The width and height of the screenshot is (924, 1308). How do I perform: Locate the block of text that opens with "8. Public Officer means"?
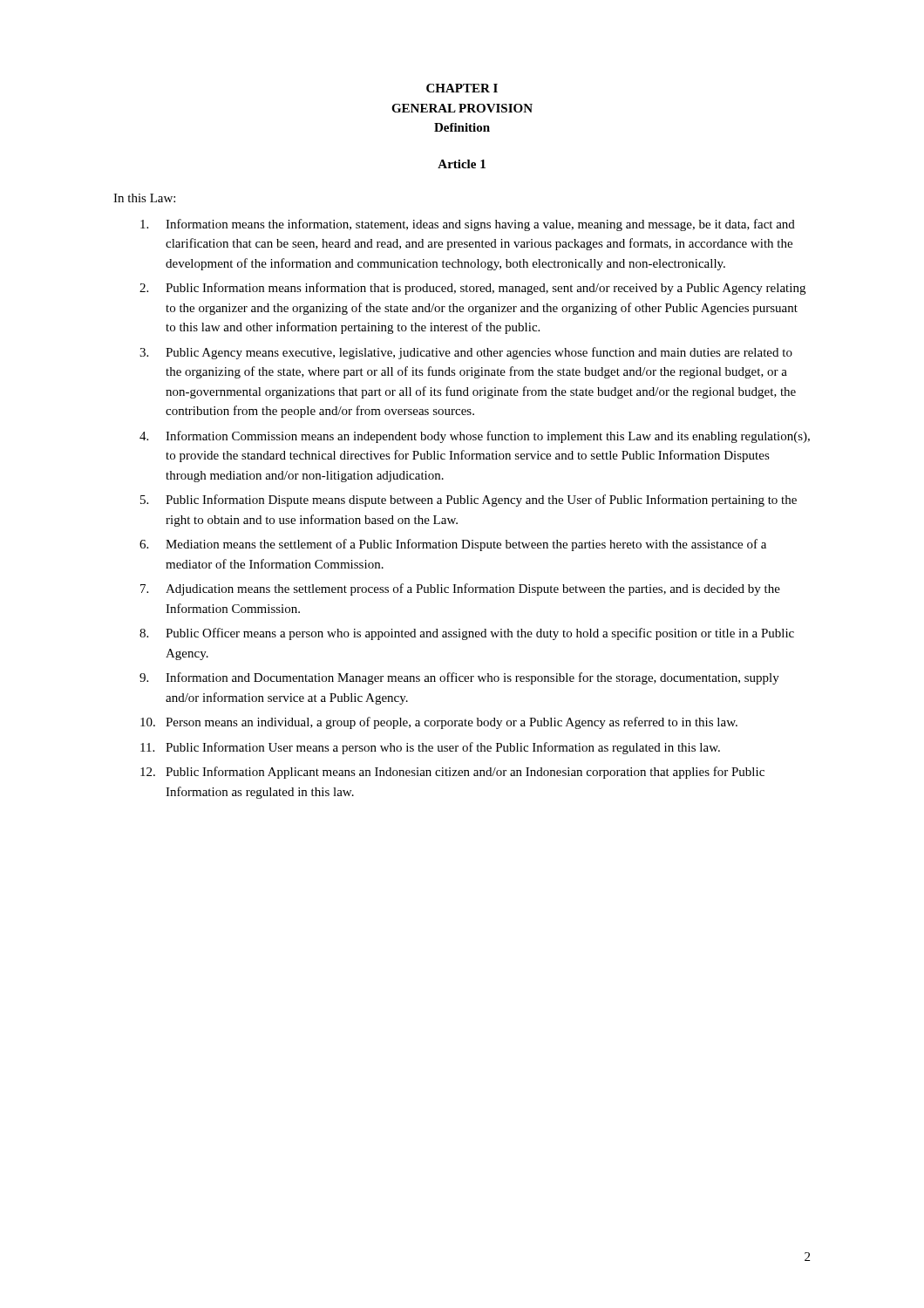(462, 643)
